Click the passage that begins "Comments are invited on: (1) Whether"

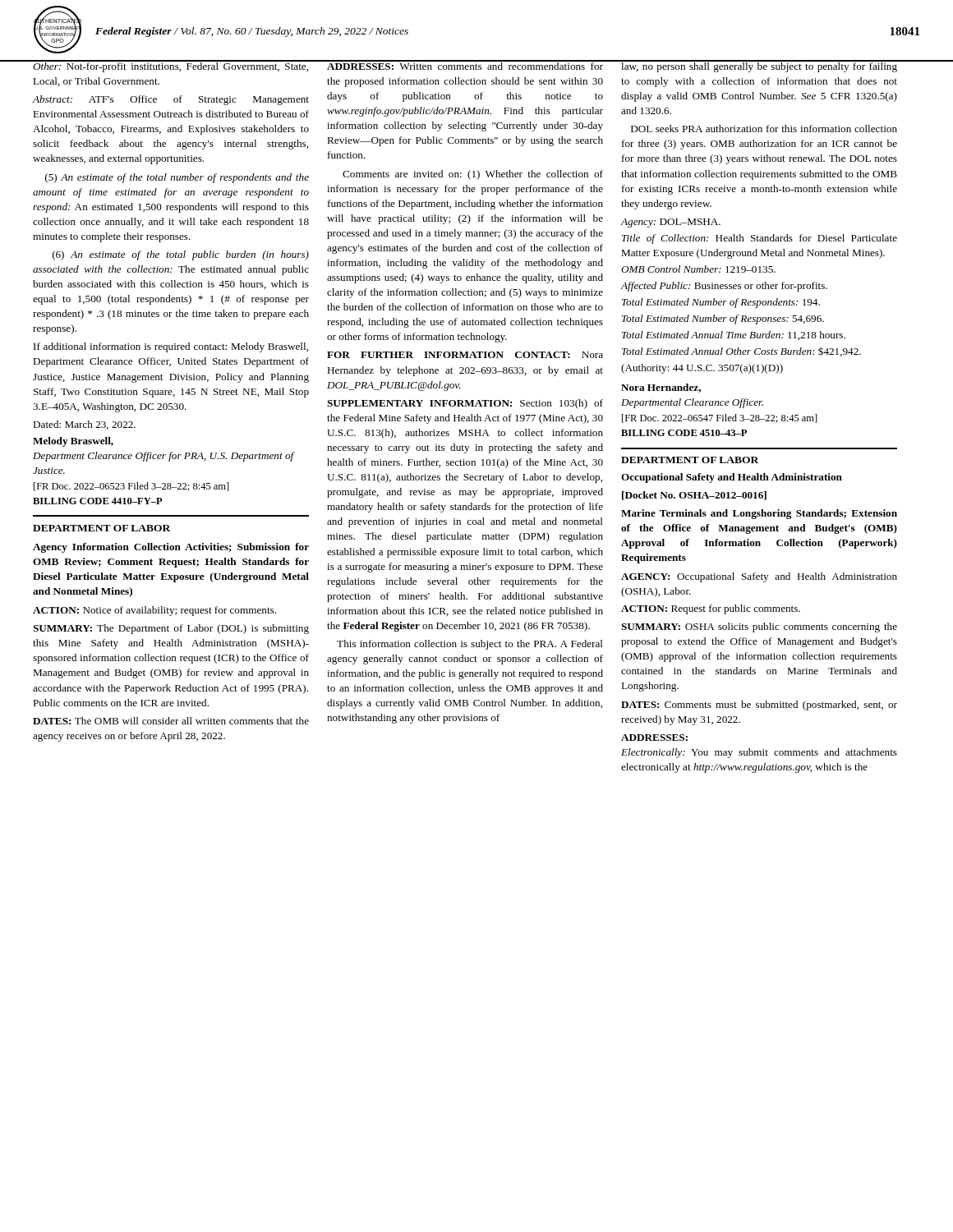coord(465,255)
